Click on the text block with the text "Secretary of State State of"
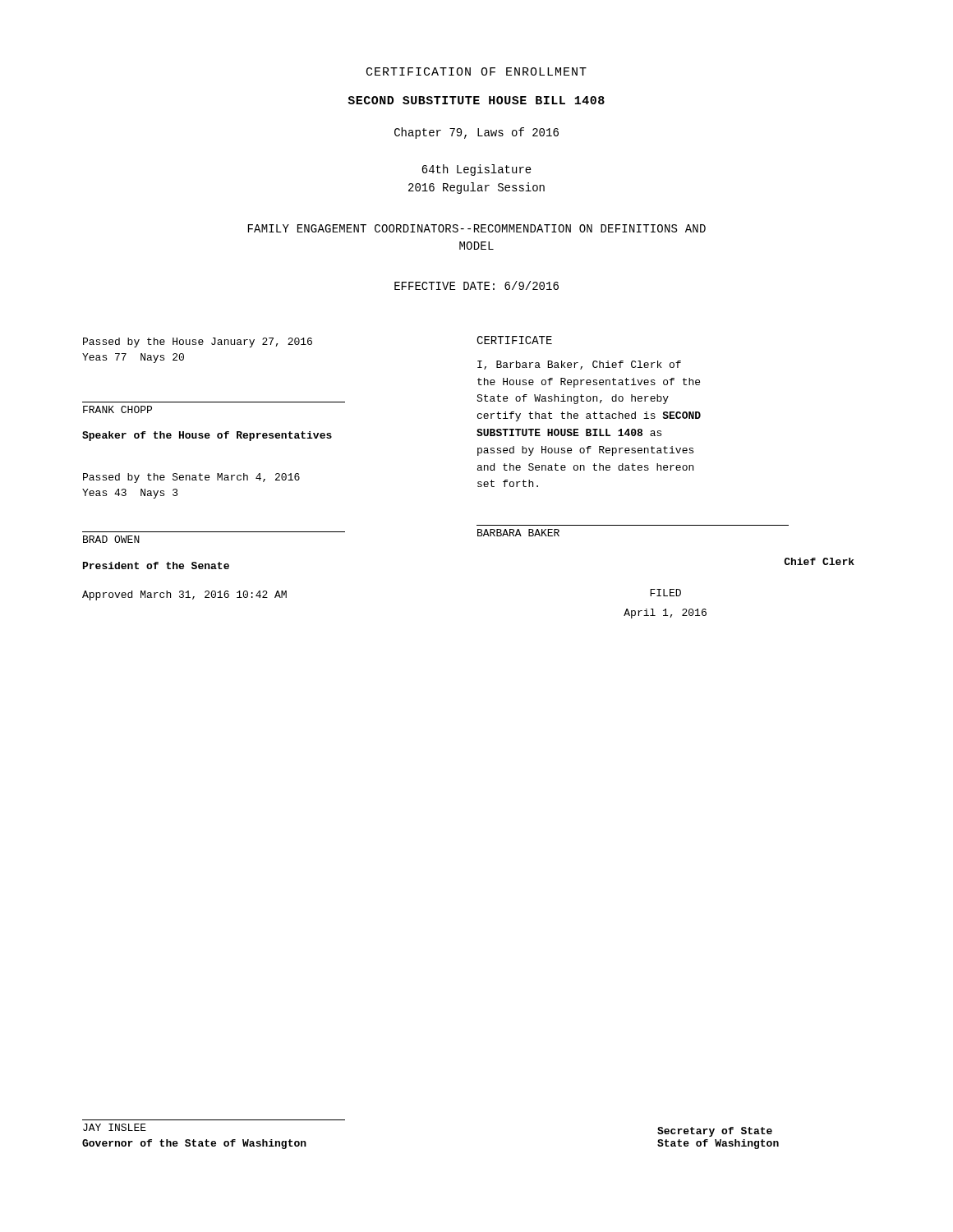The width and height of the screenshot is (953, 1232). pos(718,1138)
